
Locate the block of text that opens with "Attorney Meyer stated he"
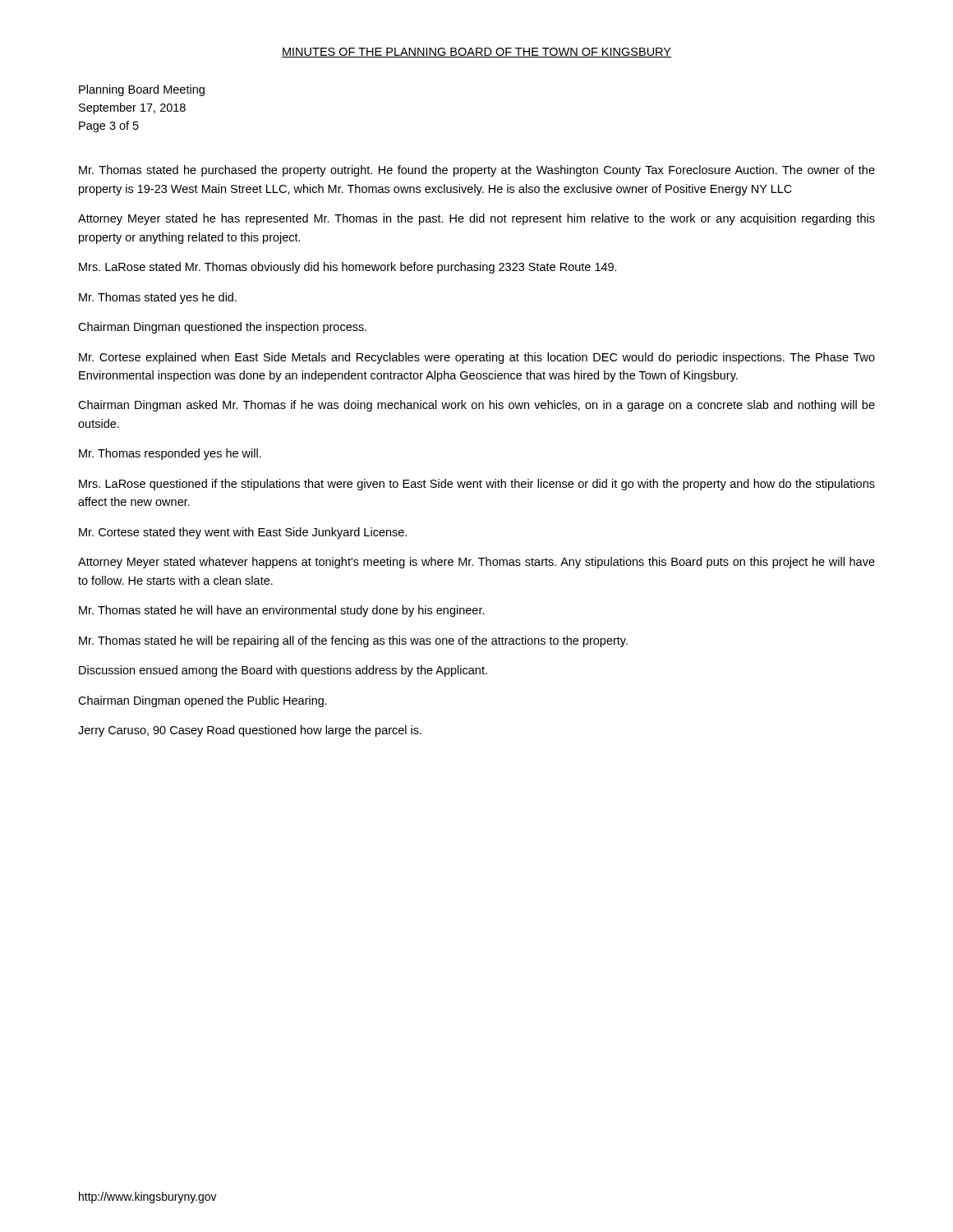[x=476, y=228]
